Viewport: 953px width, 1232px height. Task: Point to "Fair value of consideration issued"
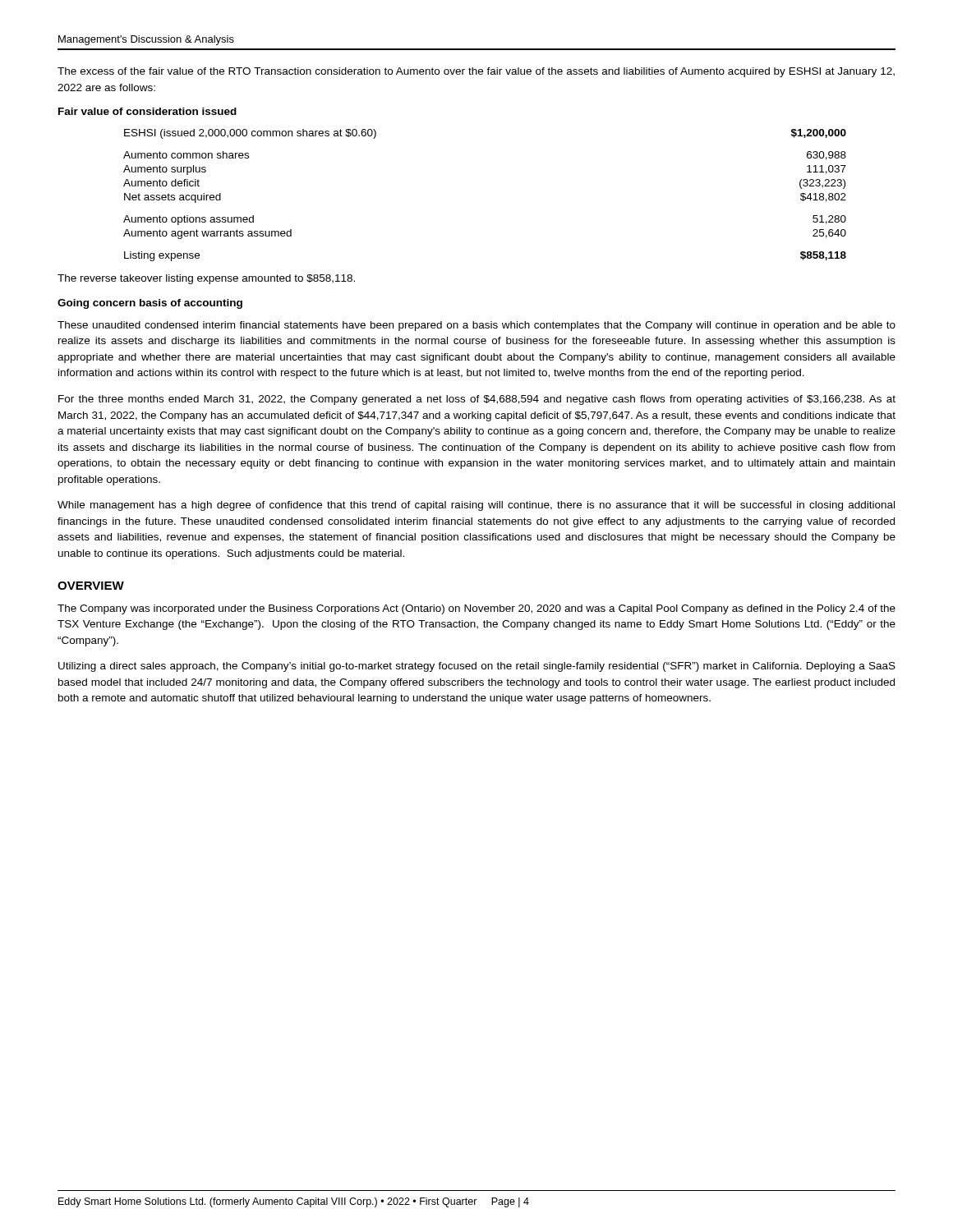[147, 111]
